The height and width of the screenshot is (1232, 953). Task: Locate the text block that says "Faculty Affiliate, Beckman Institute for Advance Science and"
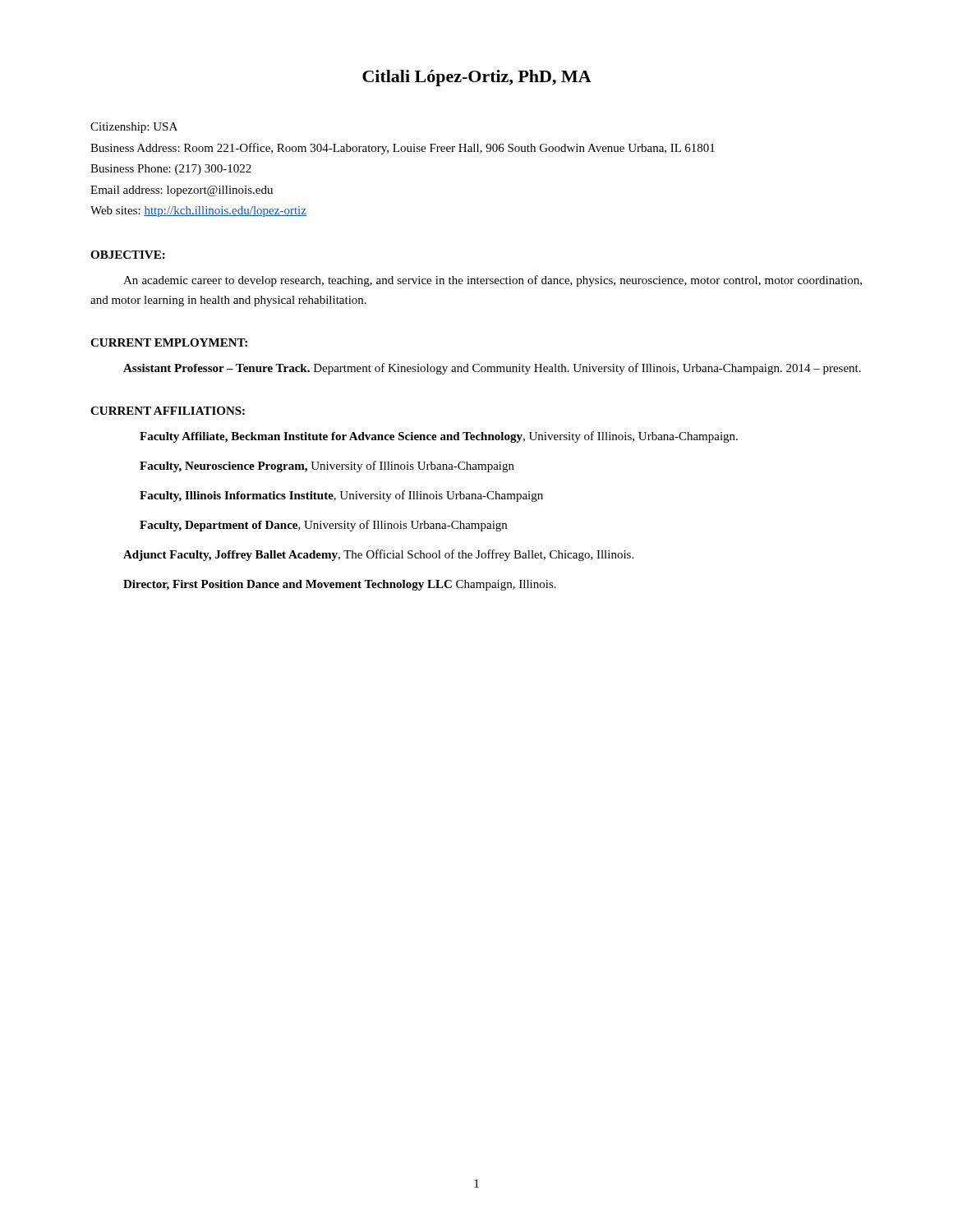tap(439, 436)
